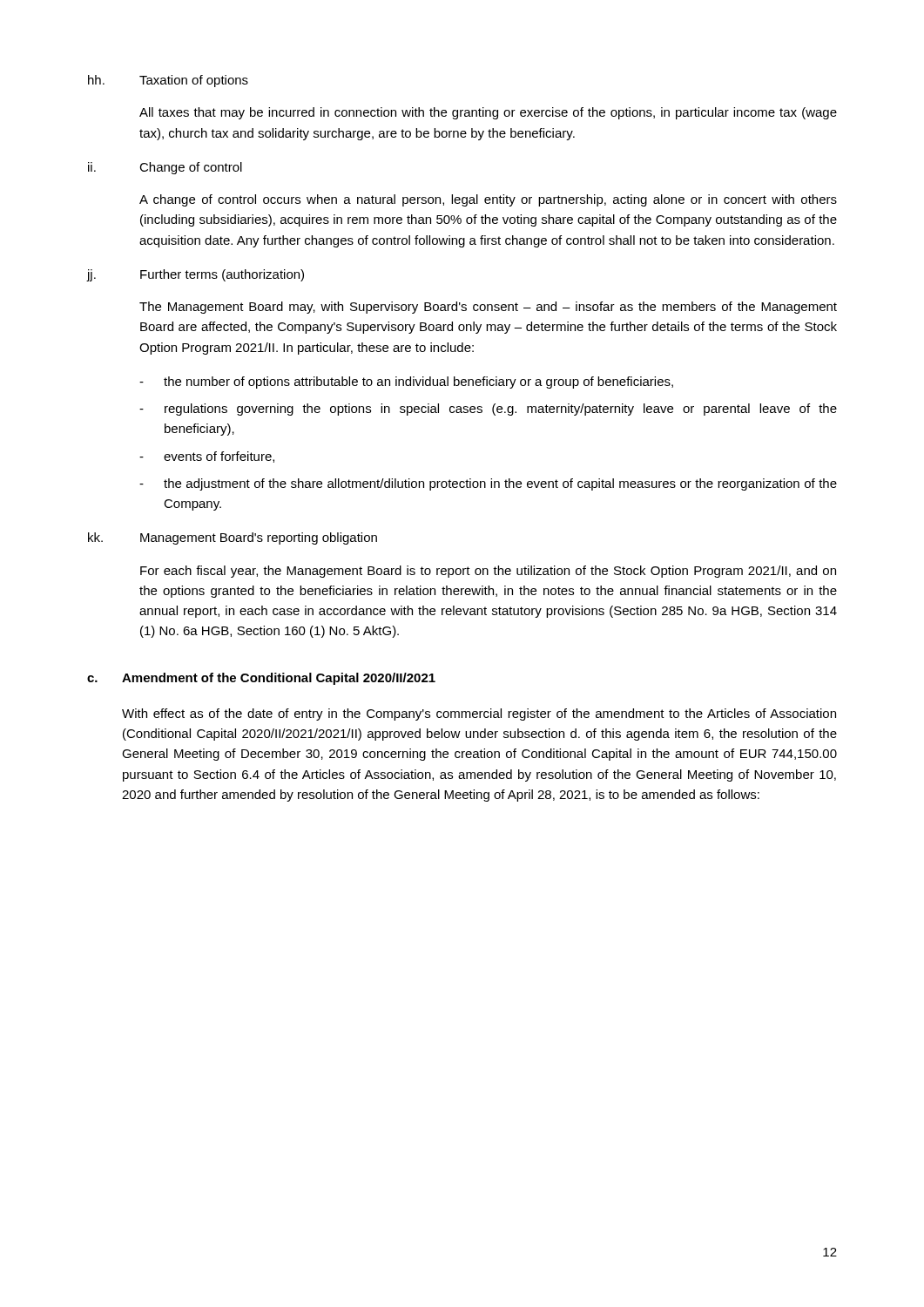Find the passage starting "jj. Further terms (authorization)"
The height and width of the screenshot is (1307, 924).
pyautogui.click(x=196, y=275)
